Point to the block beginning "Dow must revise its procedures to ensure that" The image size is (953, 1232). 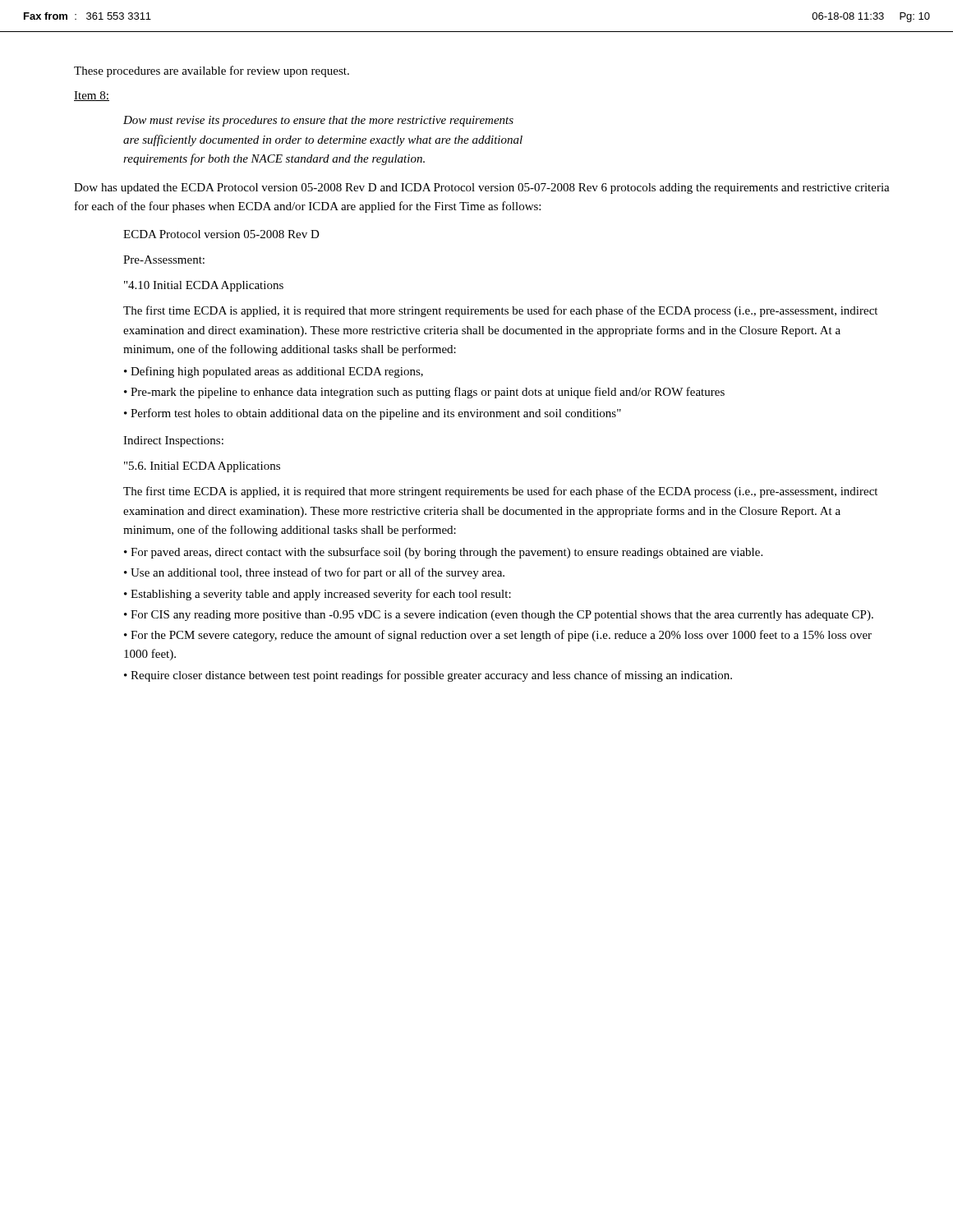tap(323, 139)
